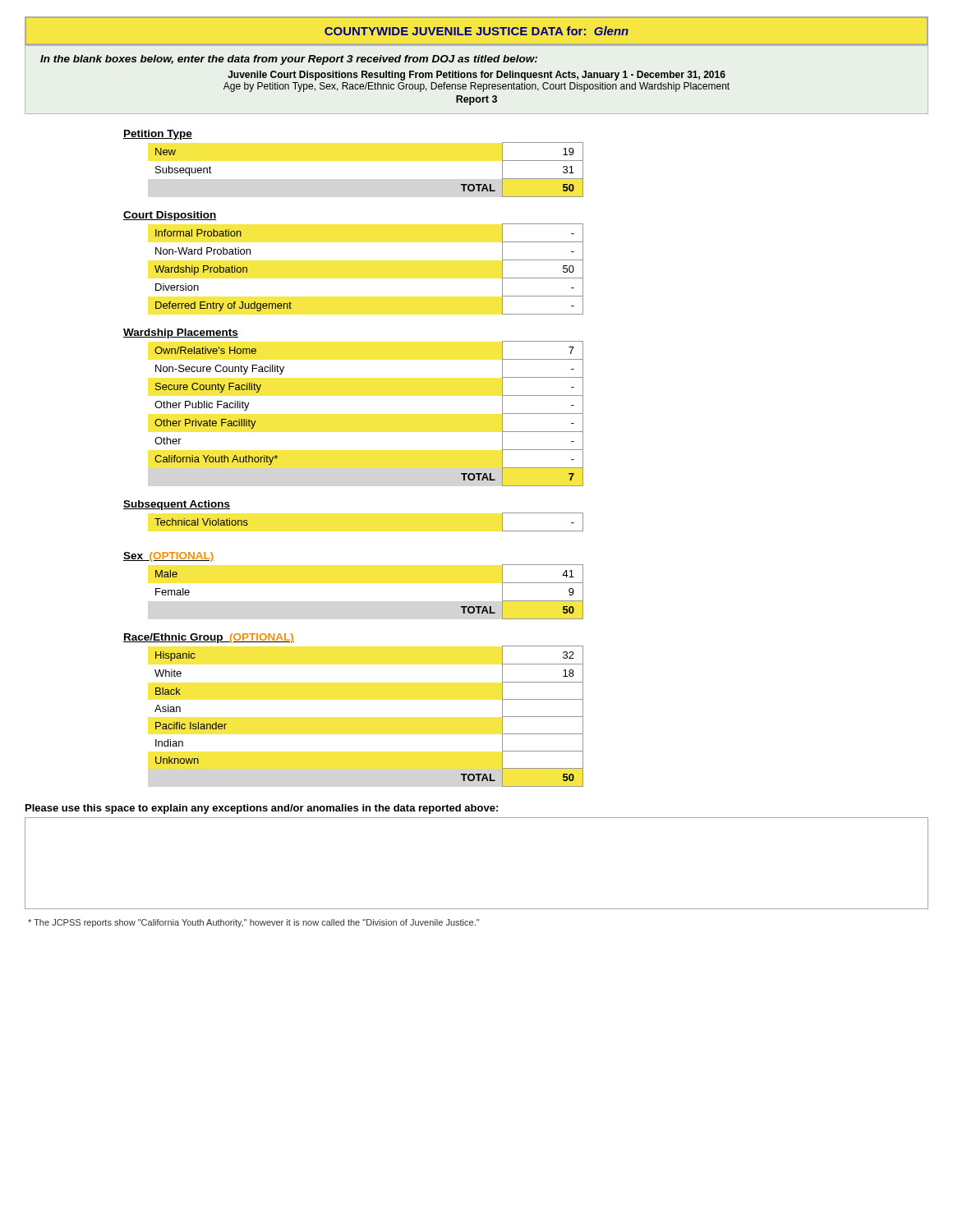Locate the table with the text "Pacific Islander"
Image resolution: width=953 pixels, height=1232 pixels.
(538, 716)
